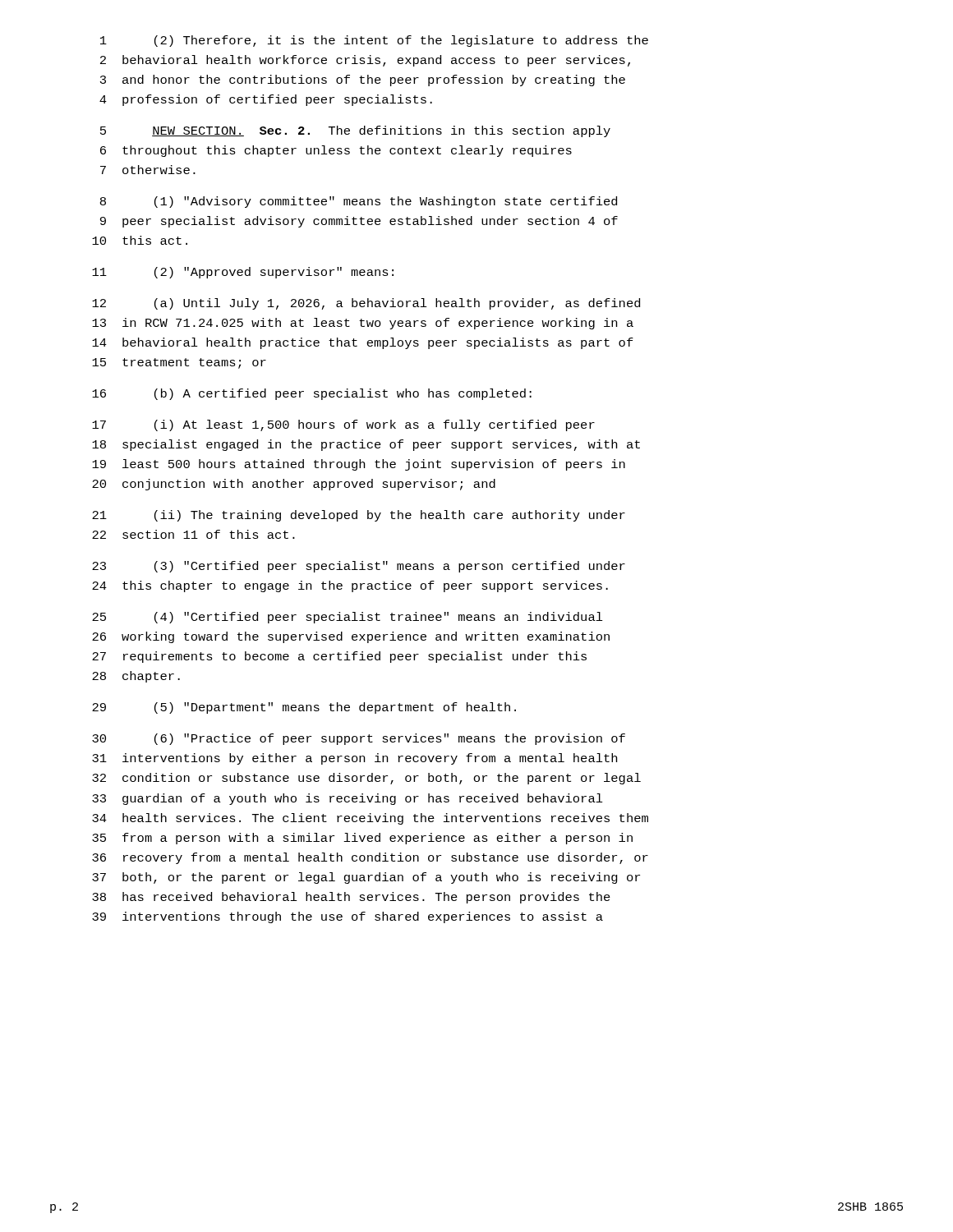Select the list item with the text "5 NEW SECTION. Sec. 2."

point(488,151)
